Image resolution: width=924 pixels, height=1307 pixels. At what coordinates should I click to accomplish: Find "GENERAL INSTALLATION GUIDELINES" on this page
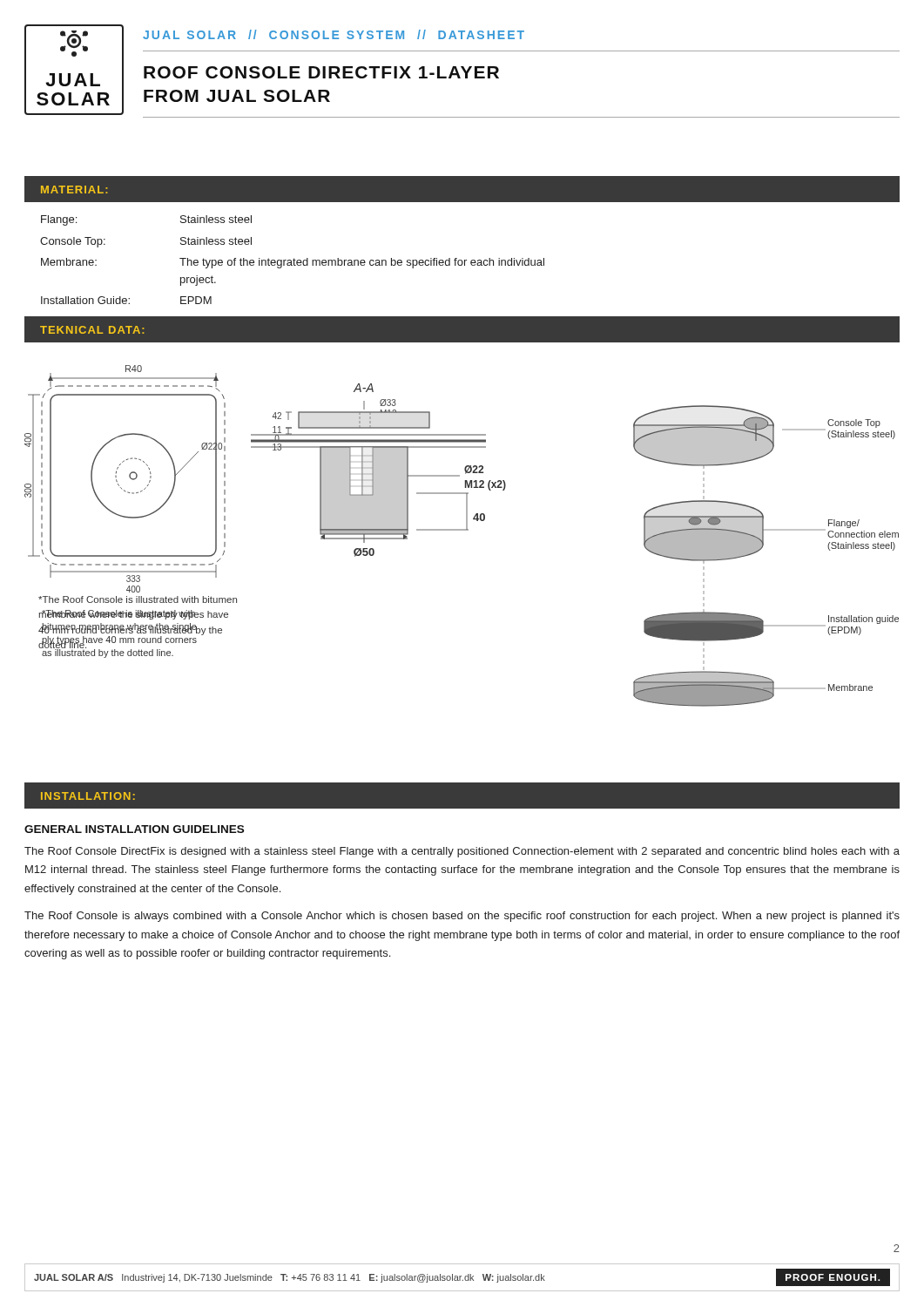click(x=134, y=829)
